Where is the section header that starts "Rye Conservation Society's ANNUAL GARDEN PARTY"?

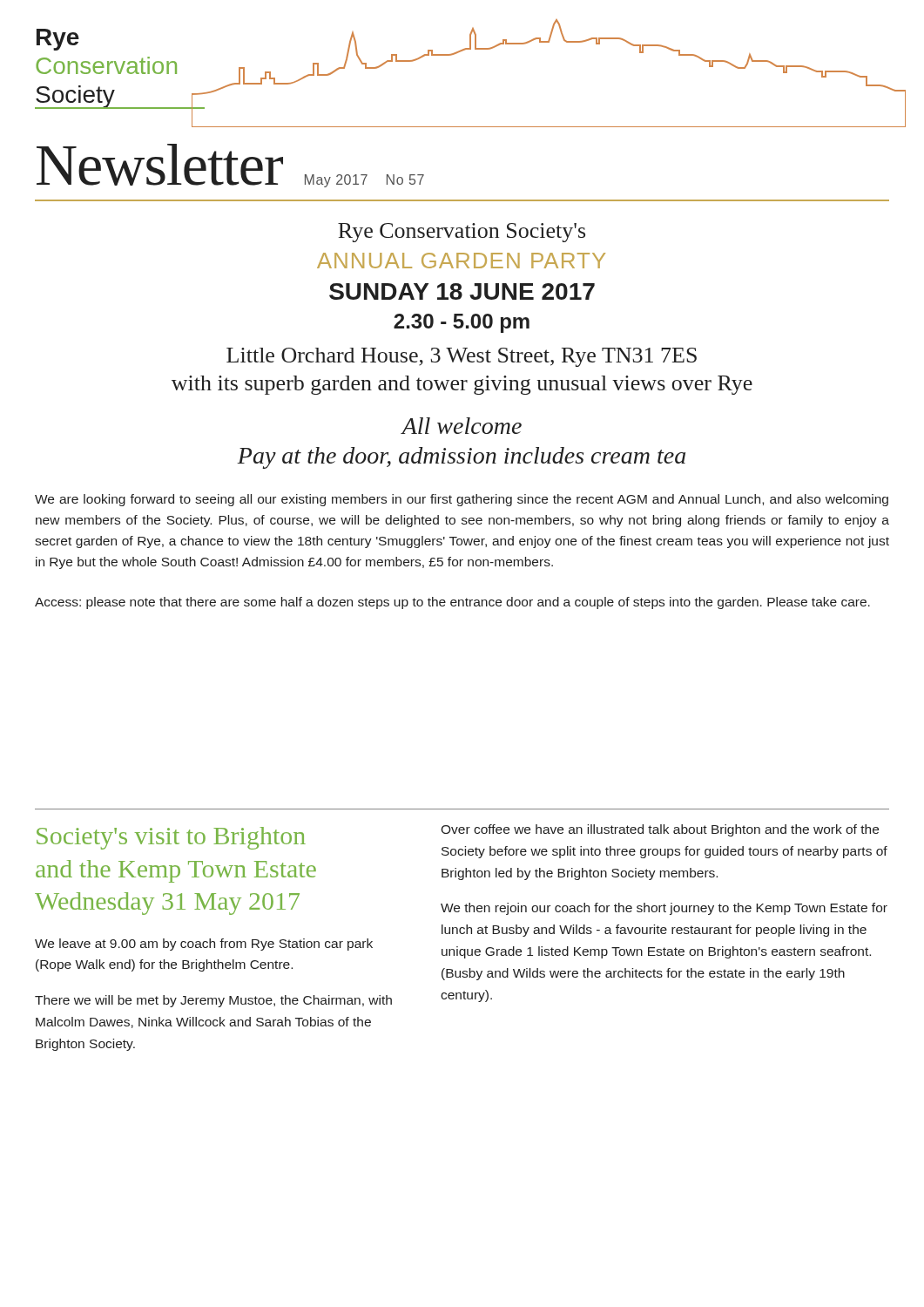pos(462,307)
